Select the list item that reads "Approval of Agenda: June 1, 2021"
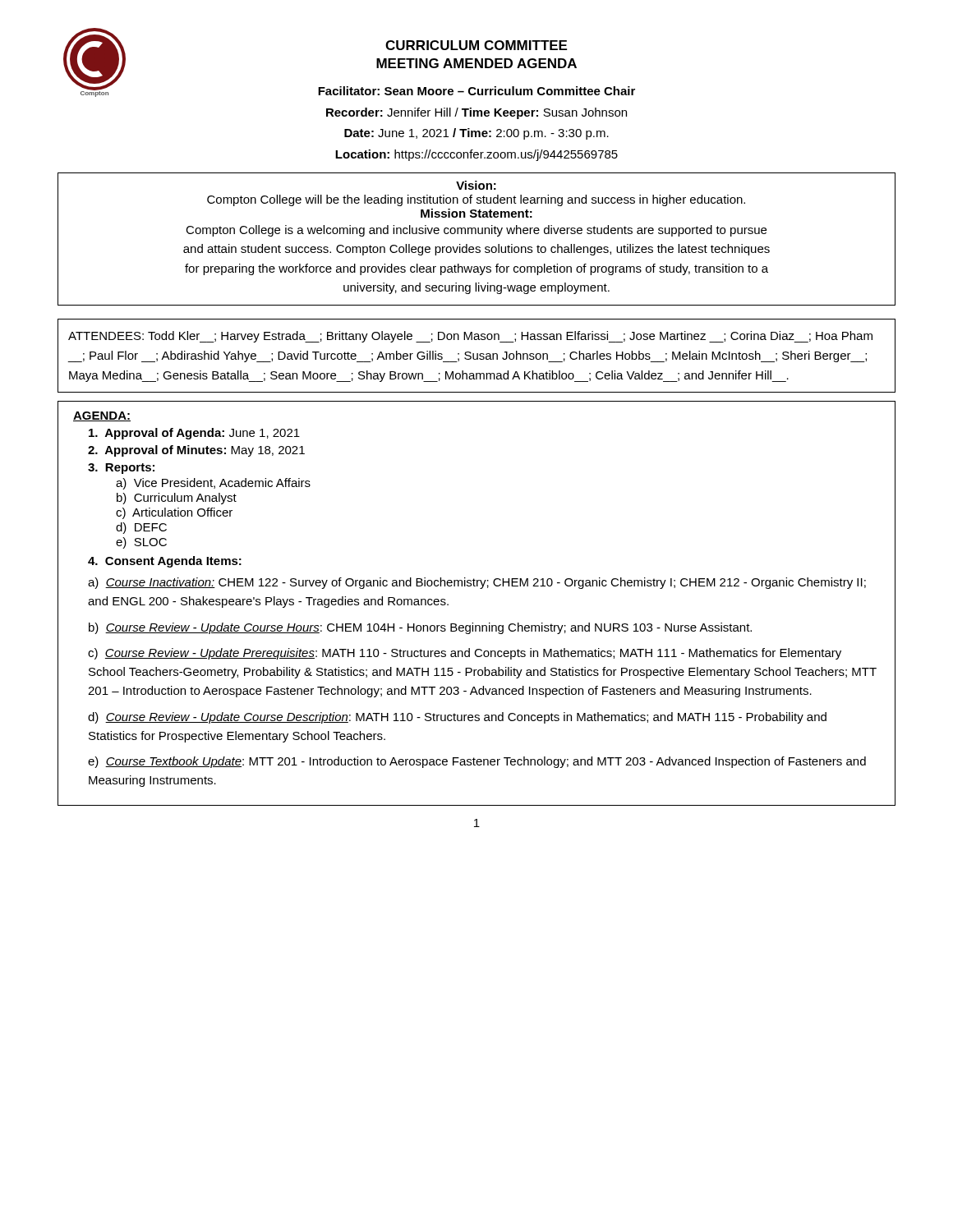 (194, 432)
